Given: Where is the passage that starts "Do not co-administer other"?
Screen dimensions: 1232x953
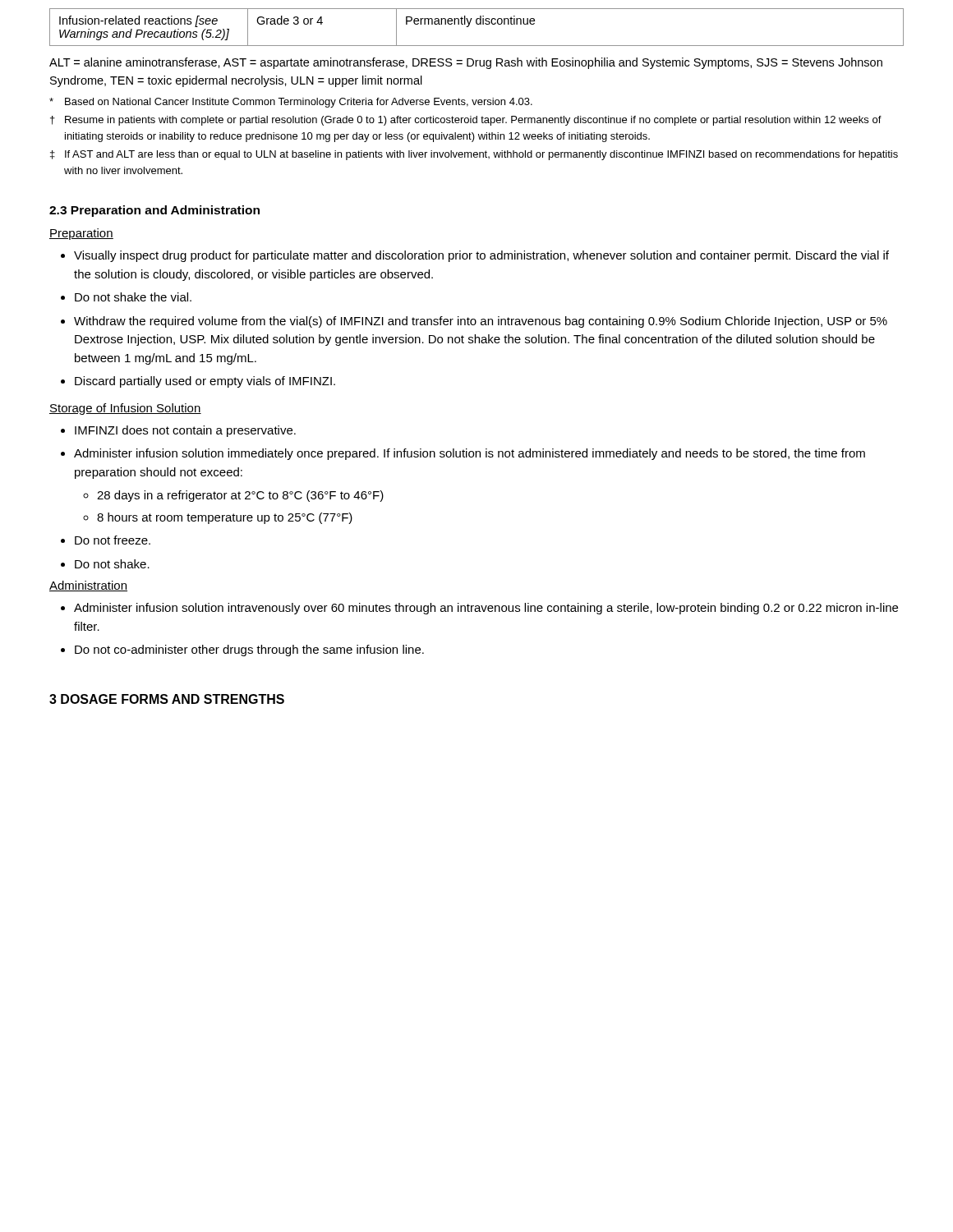Looking at the screenshot, I should point(249,650).
